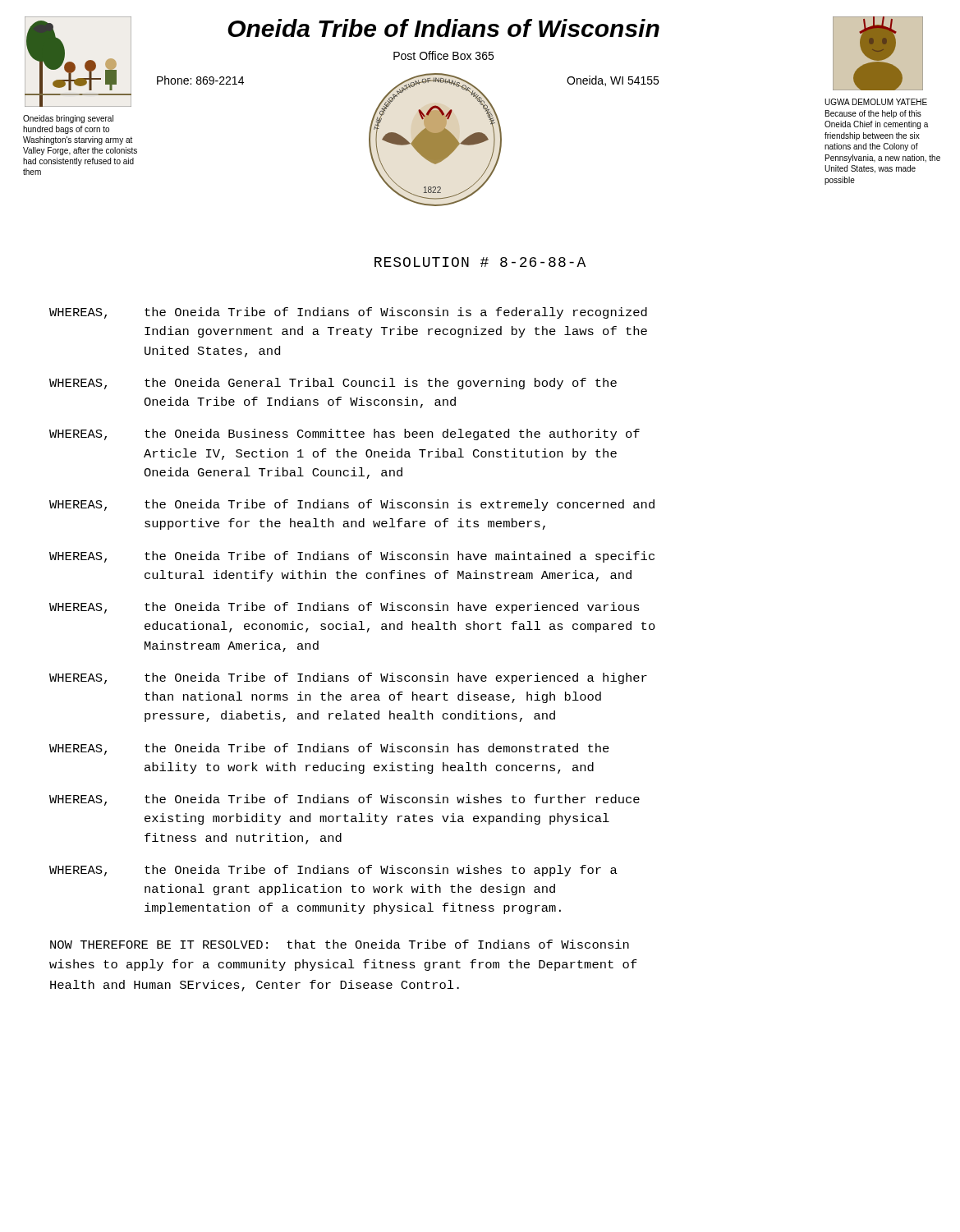
Task: Point to "Oneida, WI 54155"
Action: coord(613,81)
